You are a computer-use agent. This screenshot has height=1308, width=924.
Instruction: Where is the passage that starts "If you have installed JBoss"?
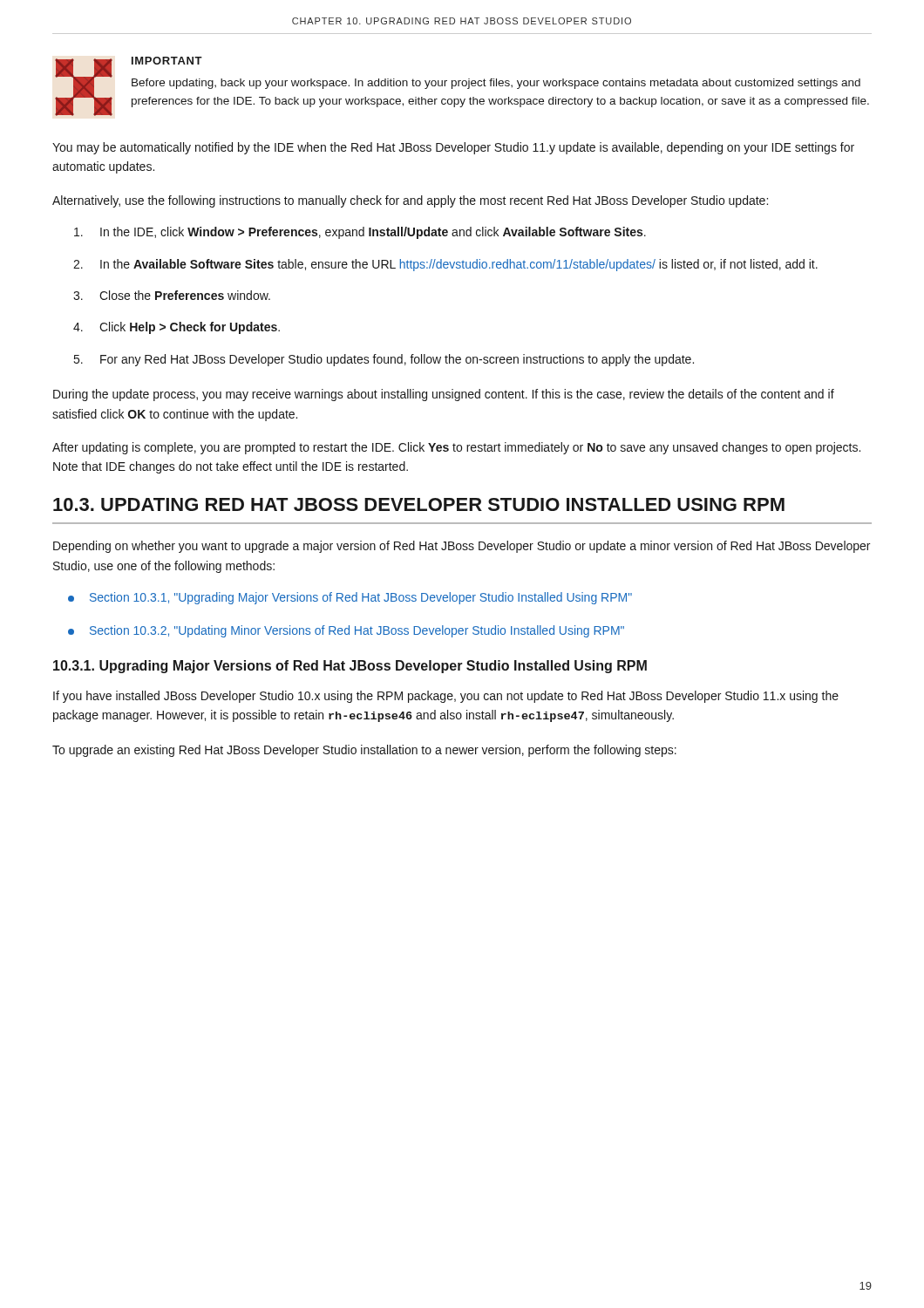point(445,706)
